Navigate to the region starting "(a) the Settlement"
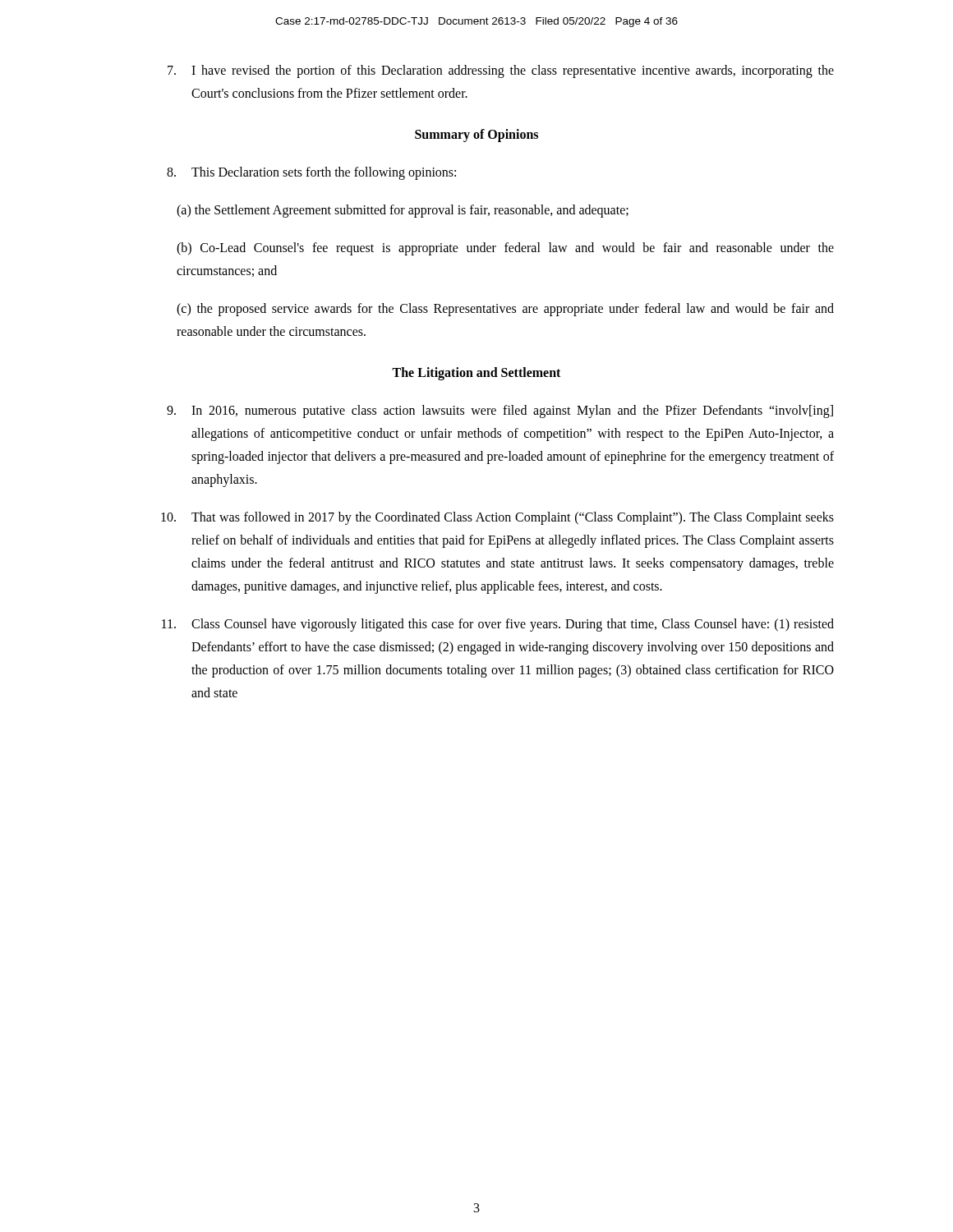953x1232 pixels. (x=403, y=210)
